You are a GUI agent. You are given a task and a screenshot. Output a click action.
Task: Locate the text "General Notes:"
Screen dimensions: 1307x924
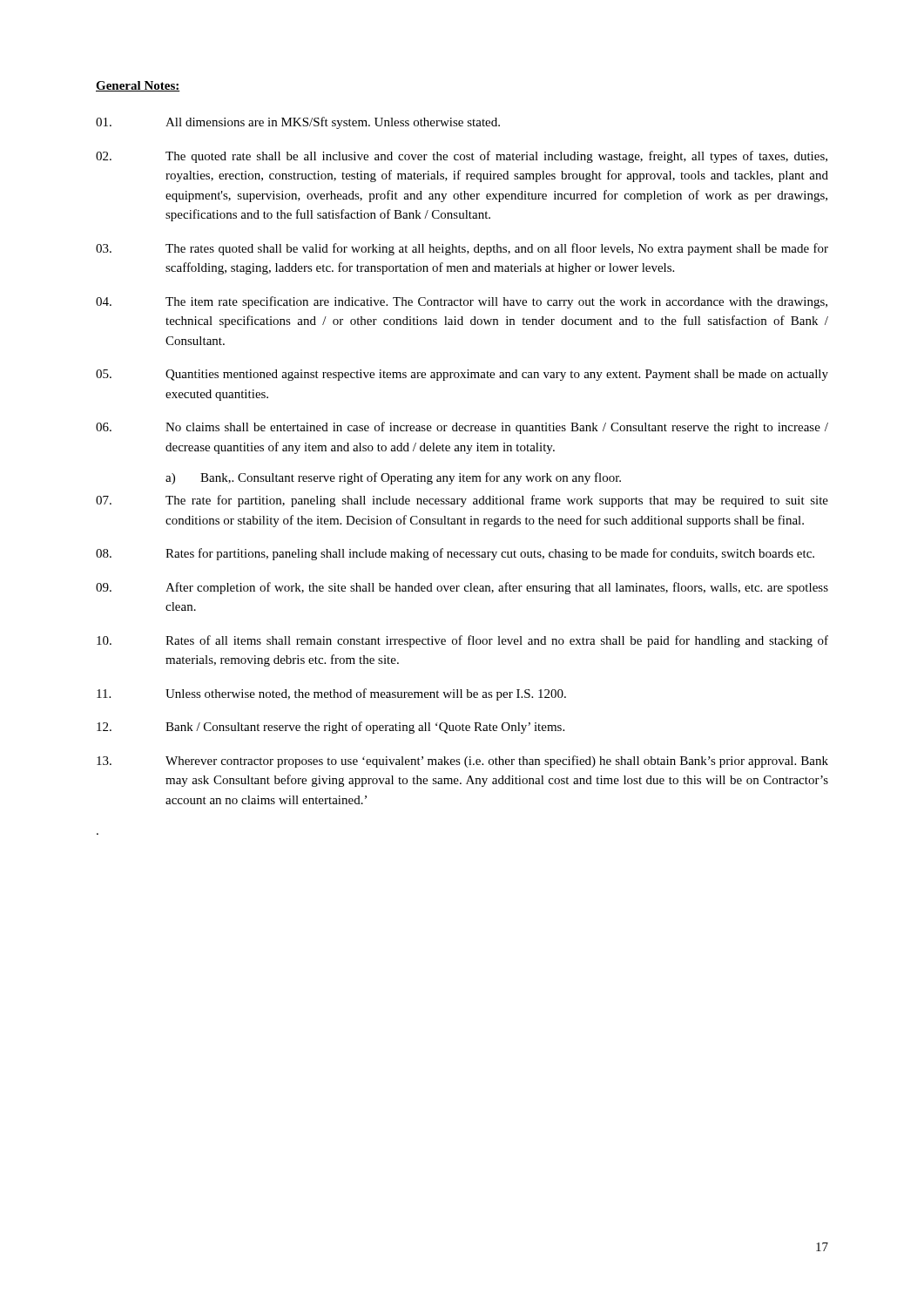pyautogui.click(x=138, y=85)
